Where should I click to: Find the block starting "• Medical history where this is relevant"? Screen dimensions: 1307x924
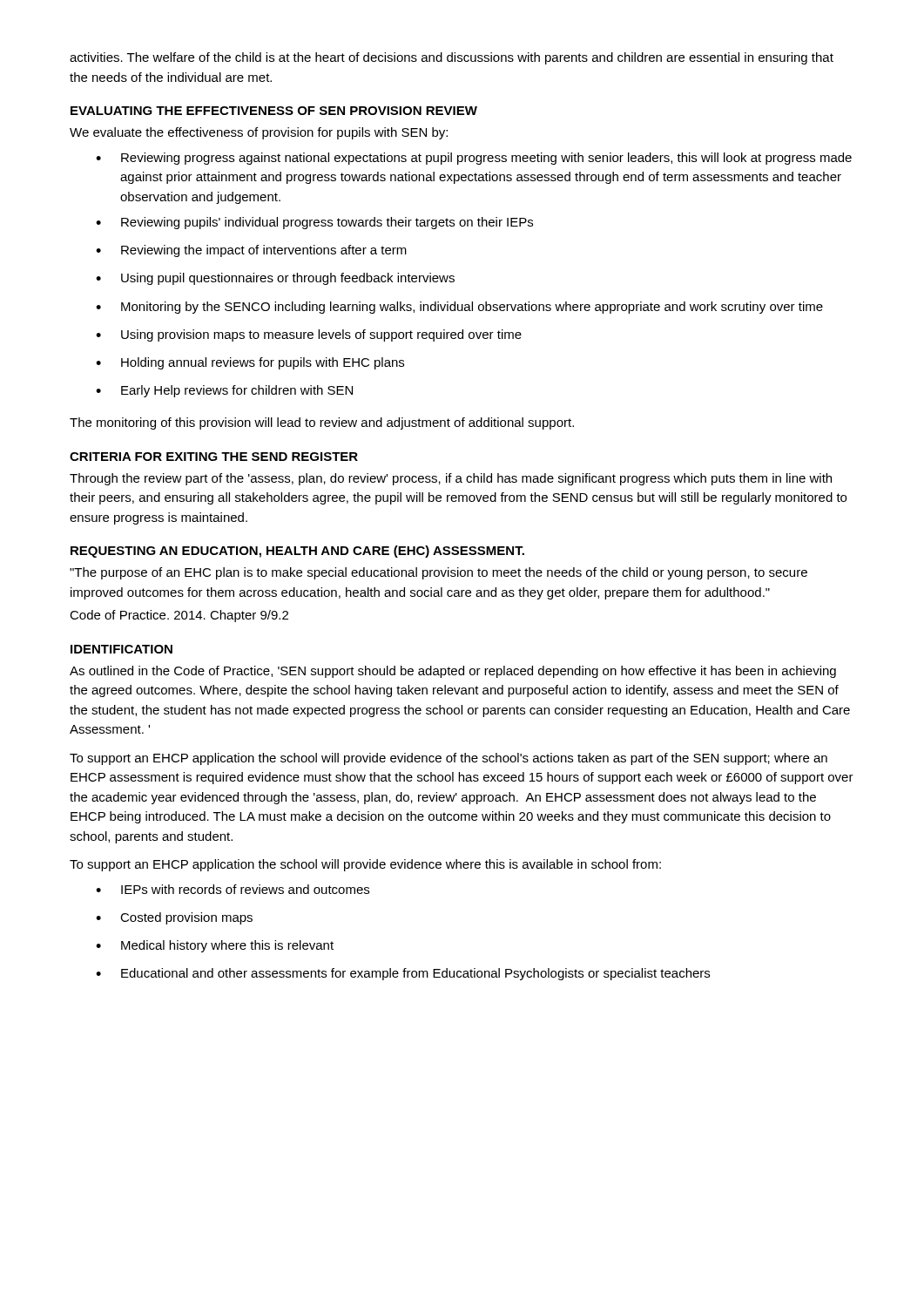[215, 946]
